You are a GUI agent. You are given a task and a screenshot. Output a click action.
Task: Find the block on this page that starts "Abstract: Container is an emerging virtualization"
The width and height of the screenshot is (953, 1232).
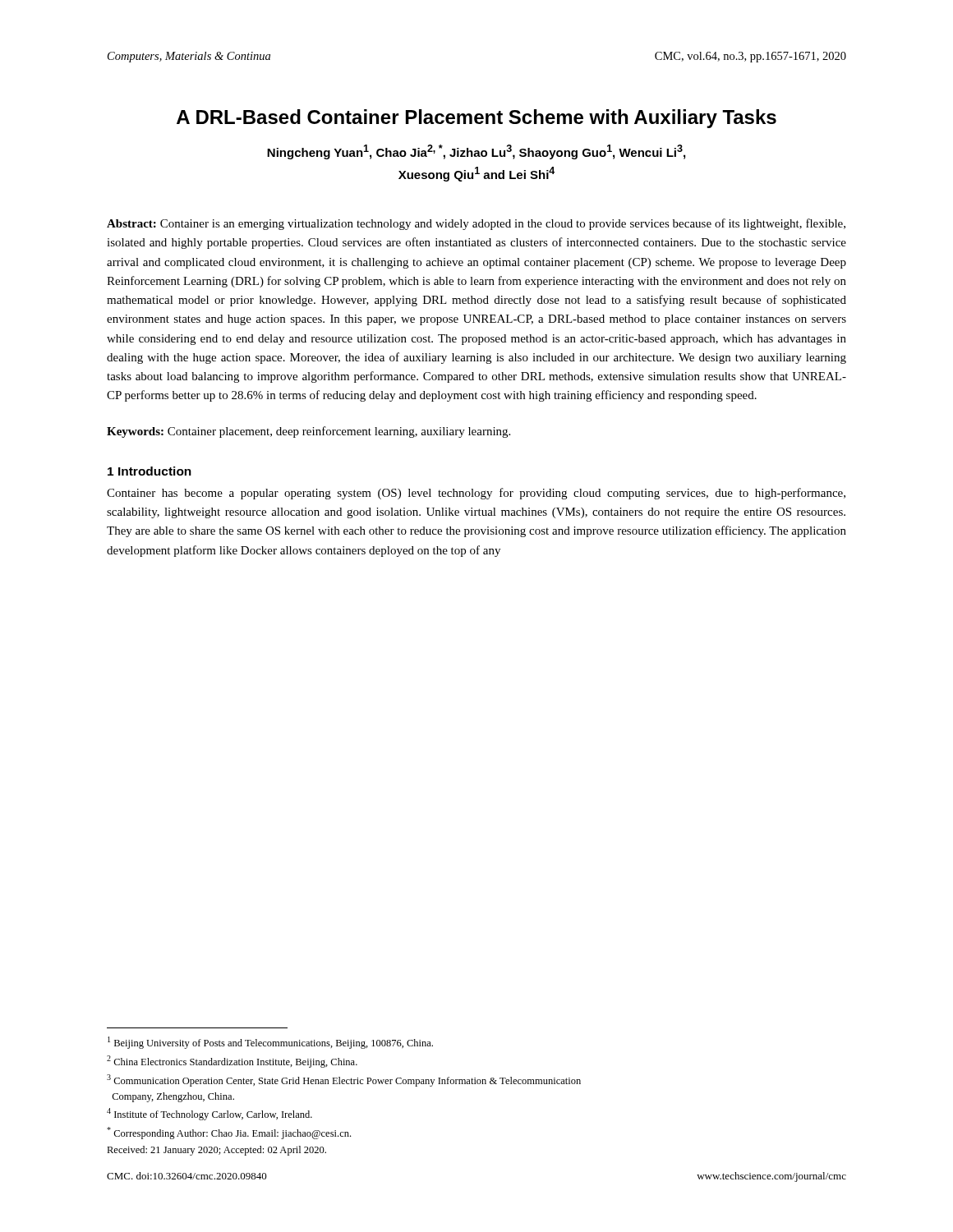[476, 309]
